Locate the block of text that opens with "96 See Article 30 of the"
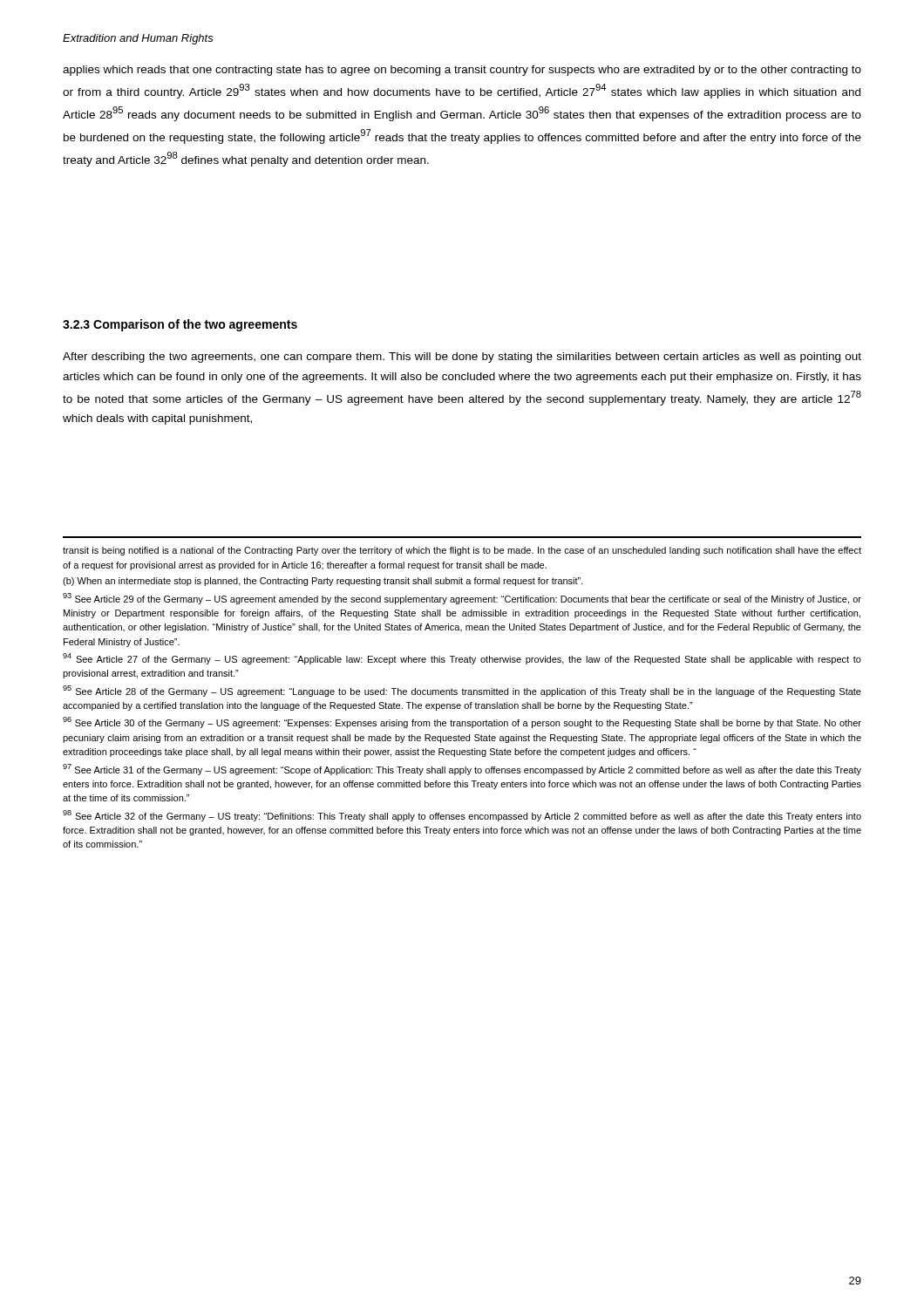 (462, 736)
